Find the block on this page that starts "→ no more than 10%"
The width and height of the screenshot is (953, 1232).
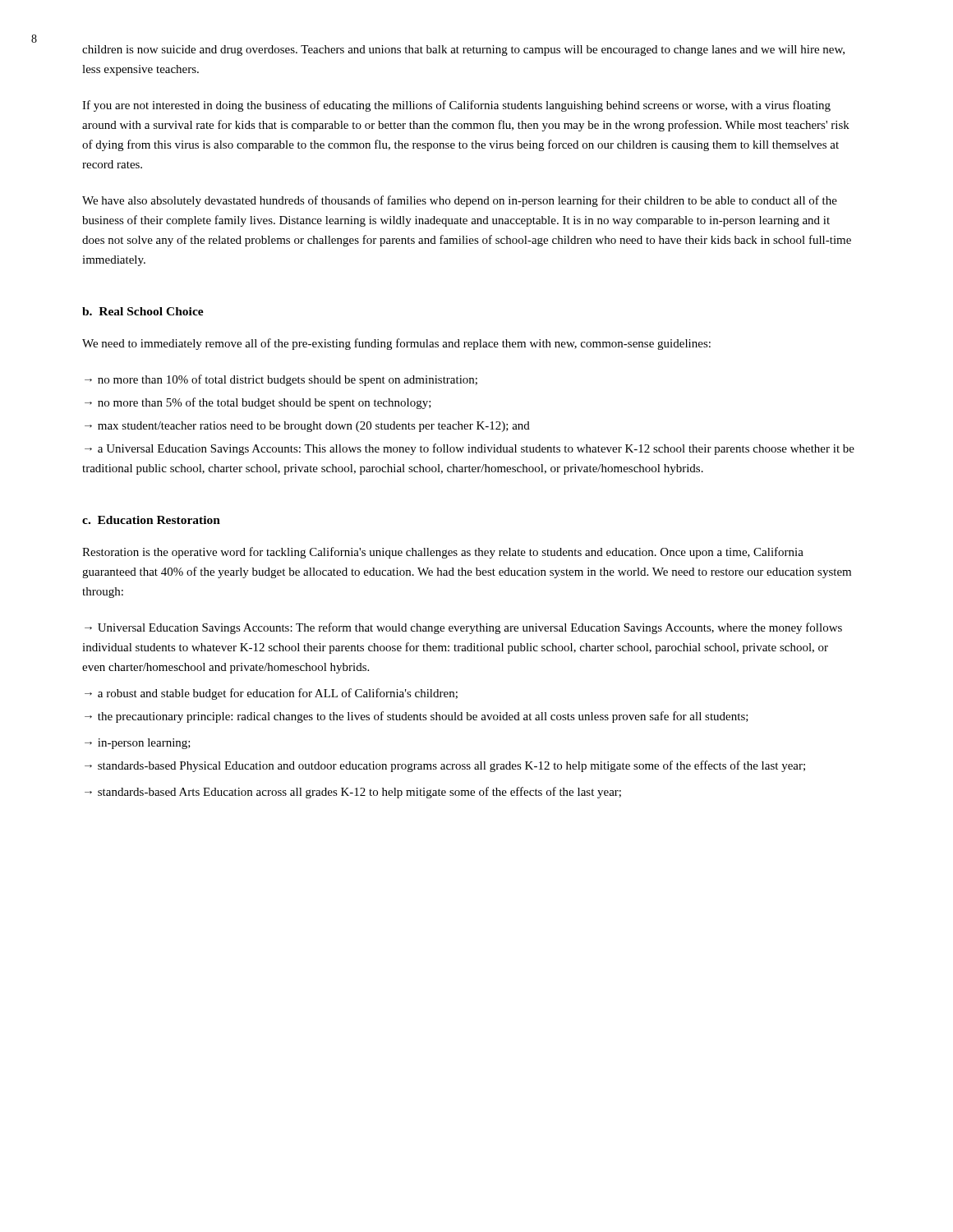click(x=280, y=379)
